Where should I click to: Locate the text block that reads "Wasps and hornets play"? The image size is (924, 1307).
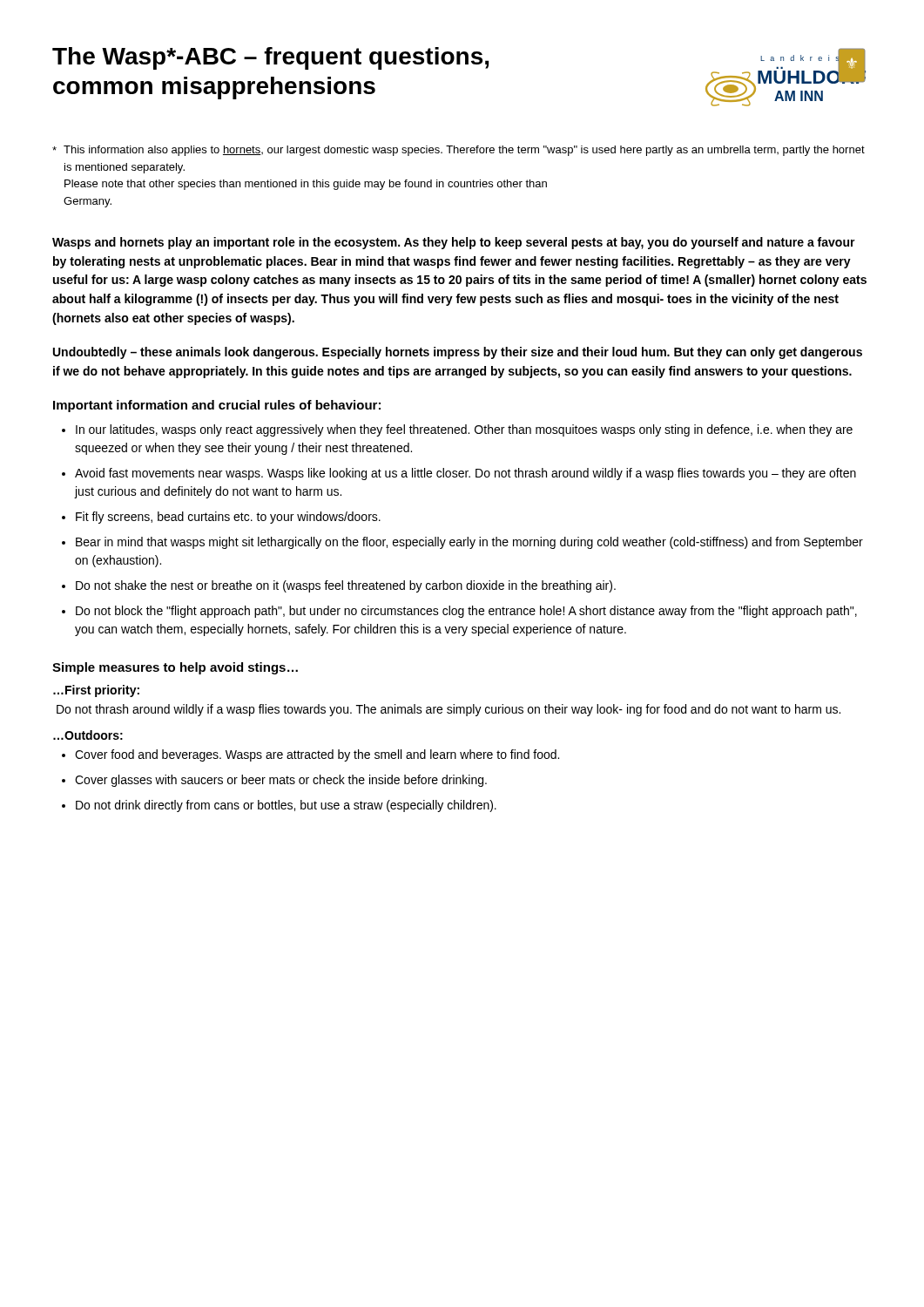tap(460, 280)
